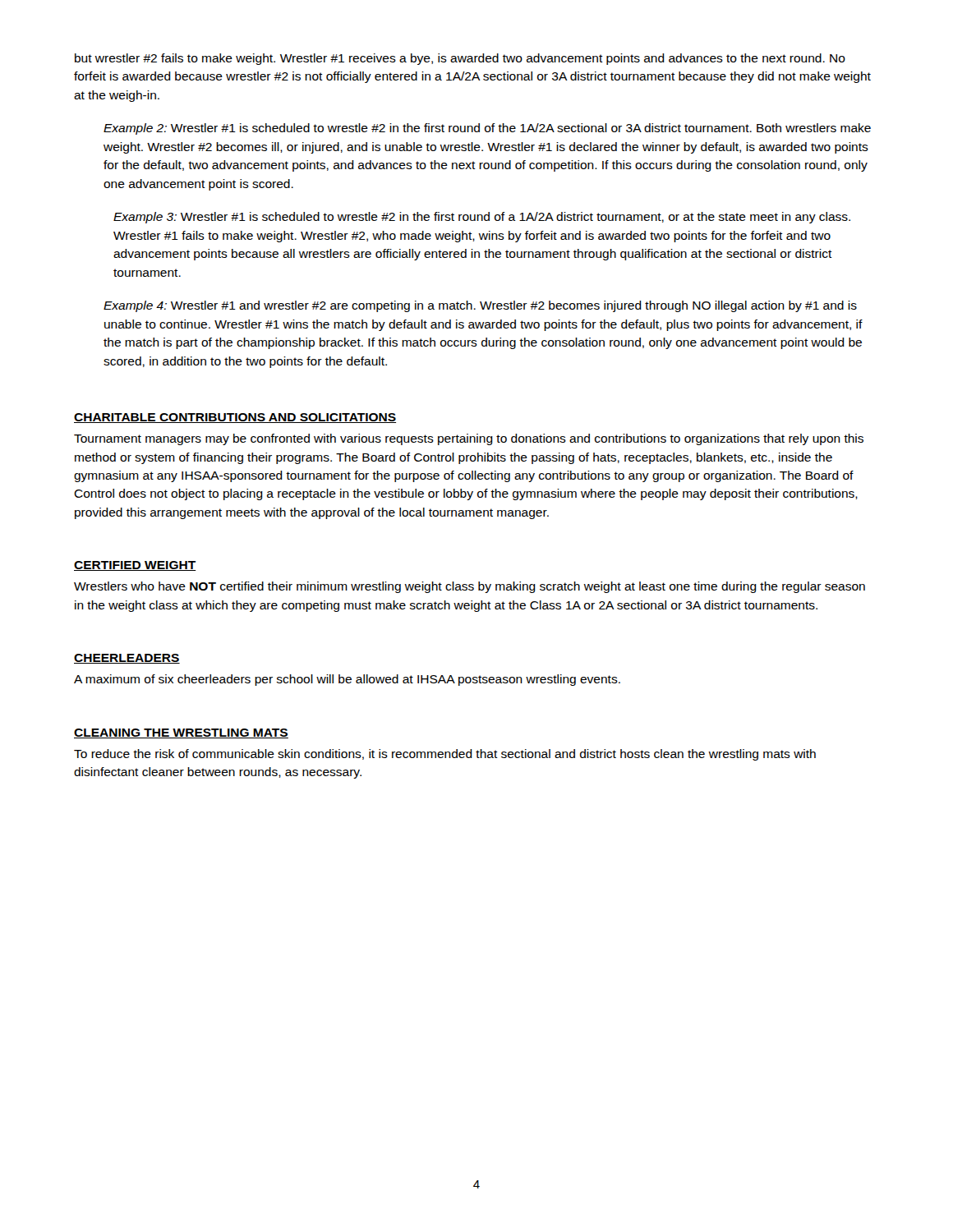
Task: Navigate to the block starting "CLEANING THE WRESTLING MATS"
Action: click(x=181, y=732)
